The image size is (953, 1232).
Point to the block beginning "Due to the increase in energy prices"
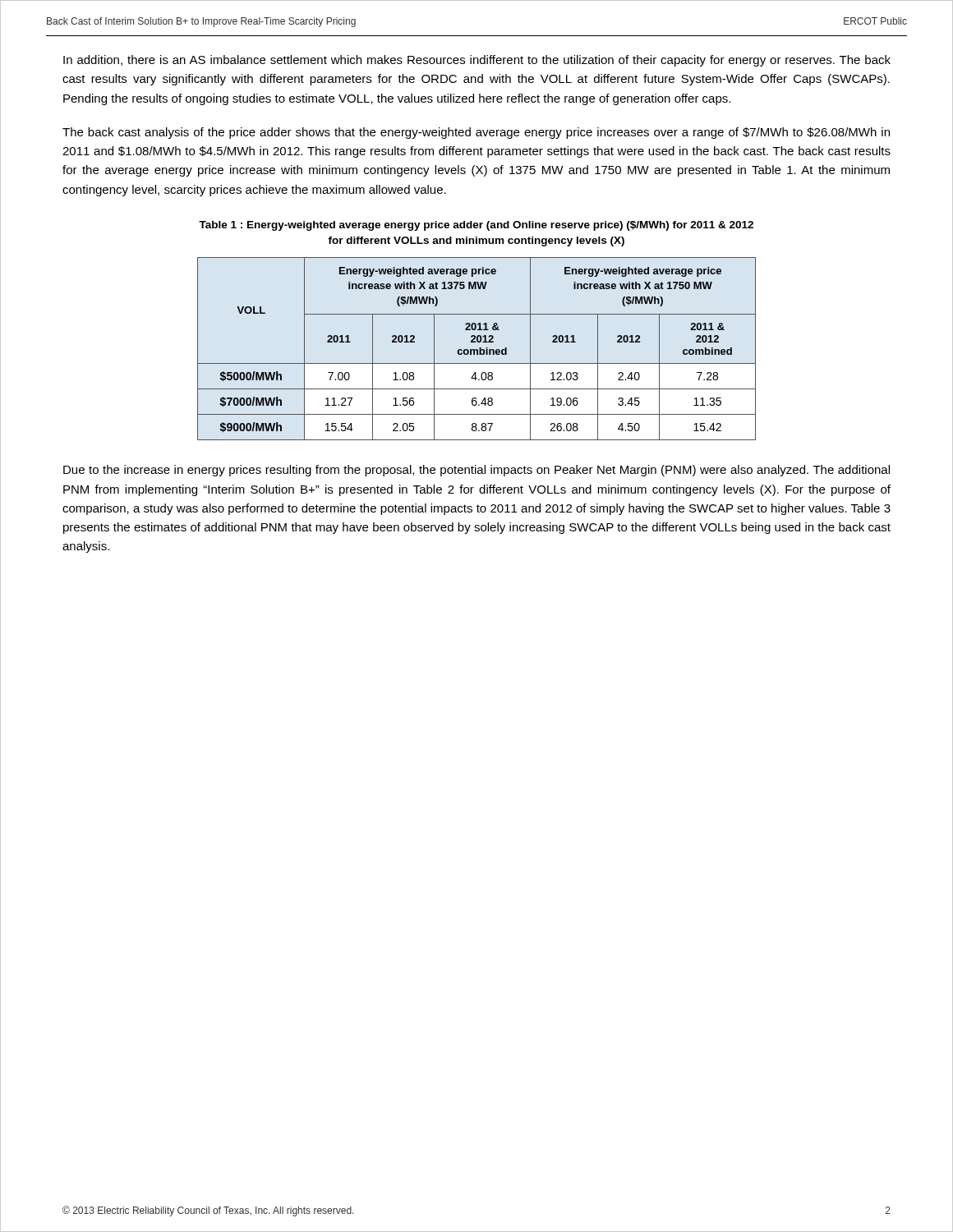(x=476, y=508)
